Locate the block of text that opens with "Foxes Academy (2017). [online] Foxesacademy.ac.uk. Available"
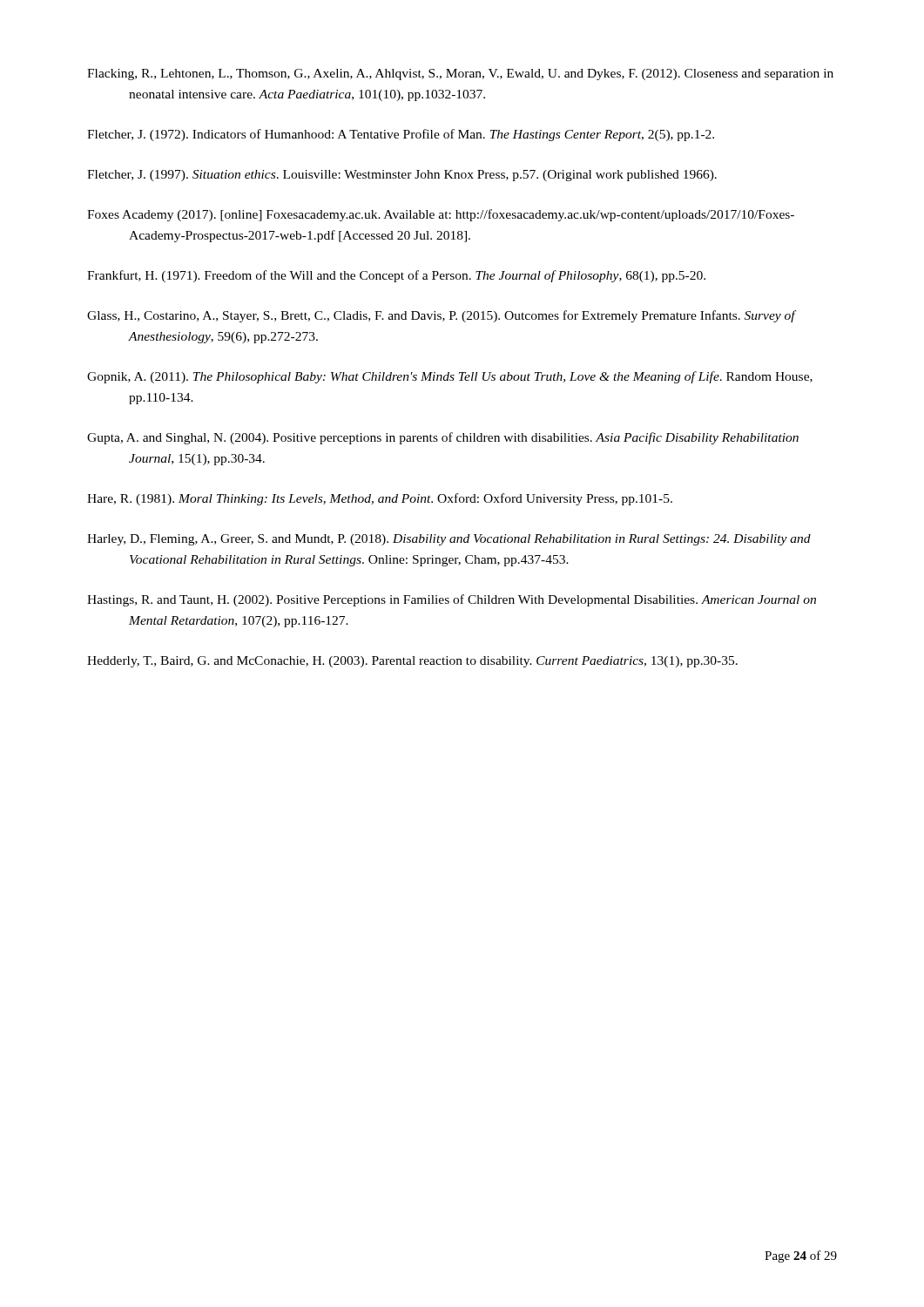The height and width of the screenshot is (1307, 924). tap(441, 224)
